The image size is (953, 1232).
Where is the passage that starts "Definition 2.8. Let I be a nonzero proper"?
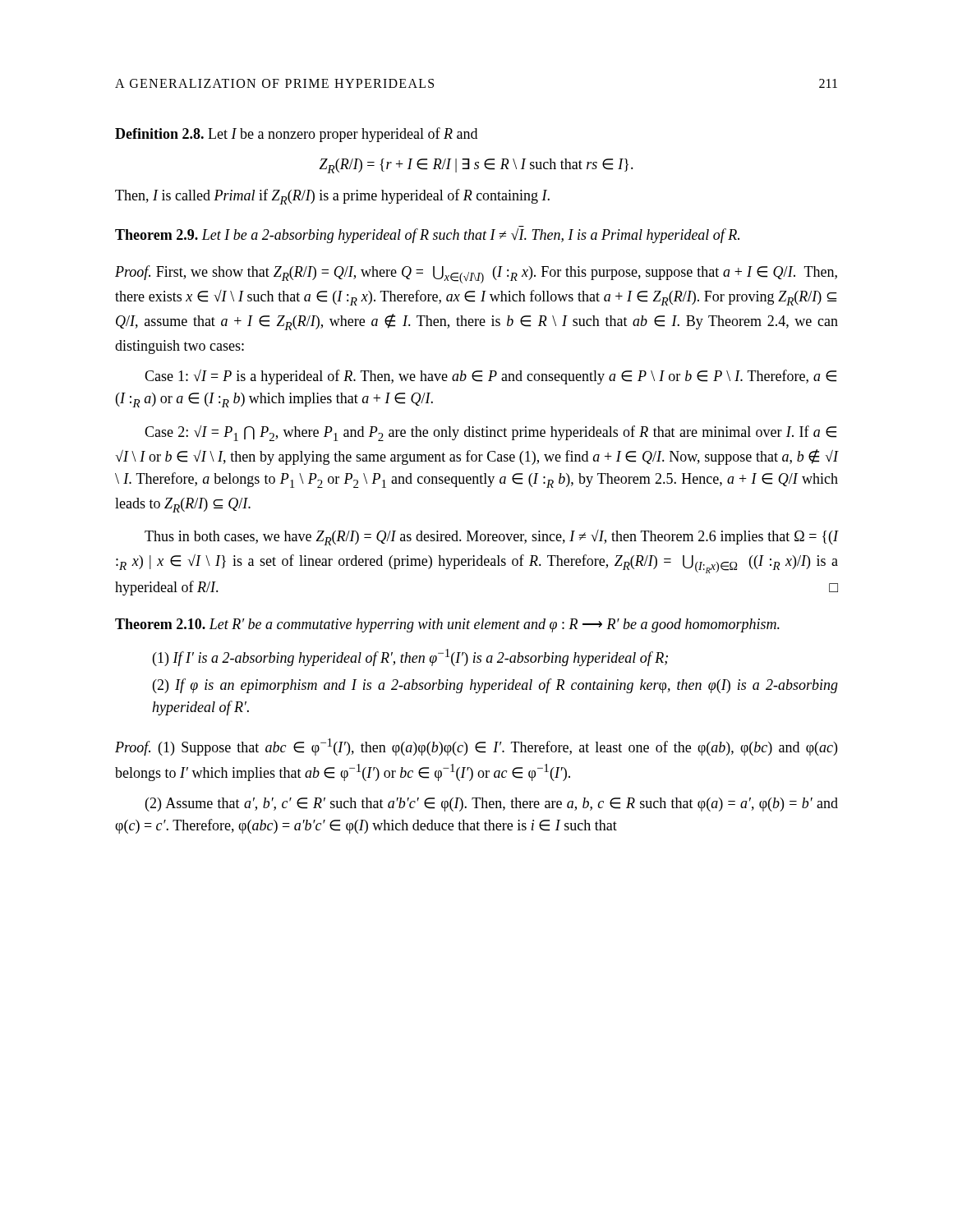476,166
